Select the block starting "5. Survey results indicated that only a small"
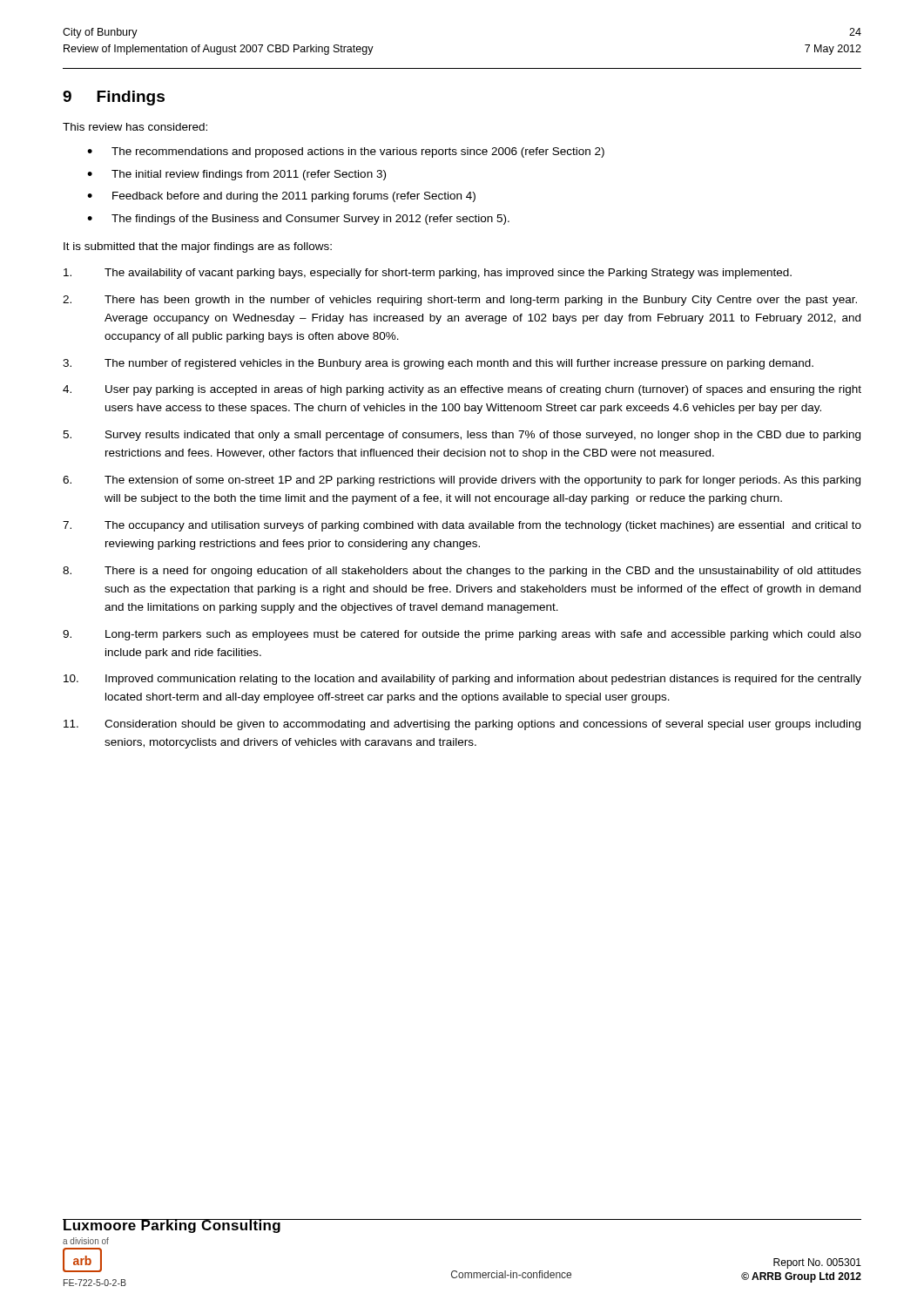 462,445
